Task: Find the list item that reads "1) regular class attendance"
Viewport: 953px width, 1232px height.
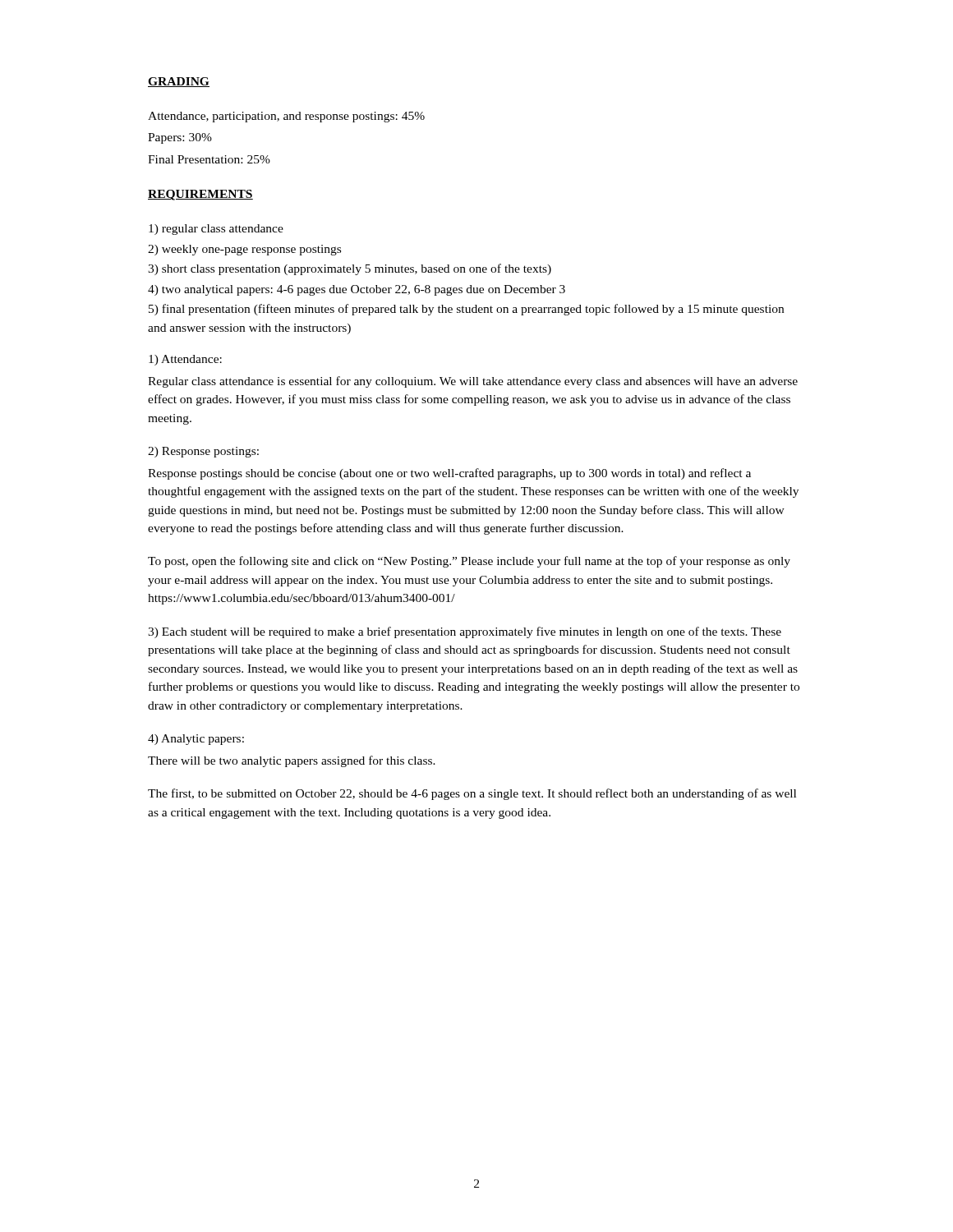Action: tap(216, 228)
